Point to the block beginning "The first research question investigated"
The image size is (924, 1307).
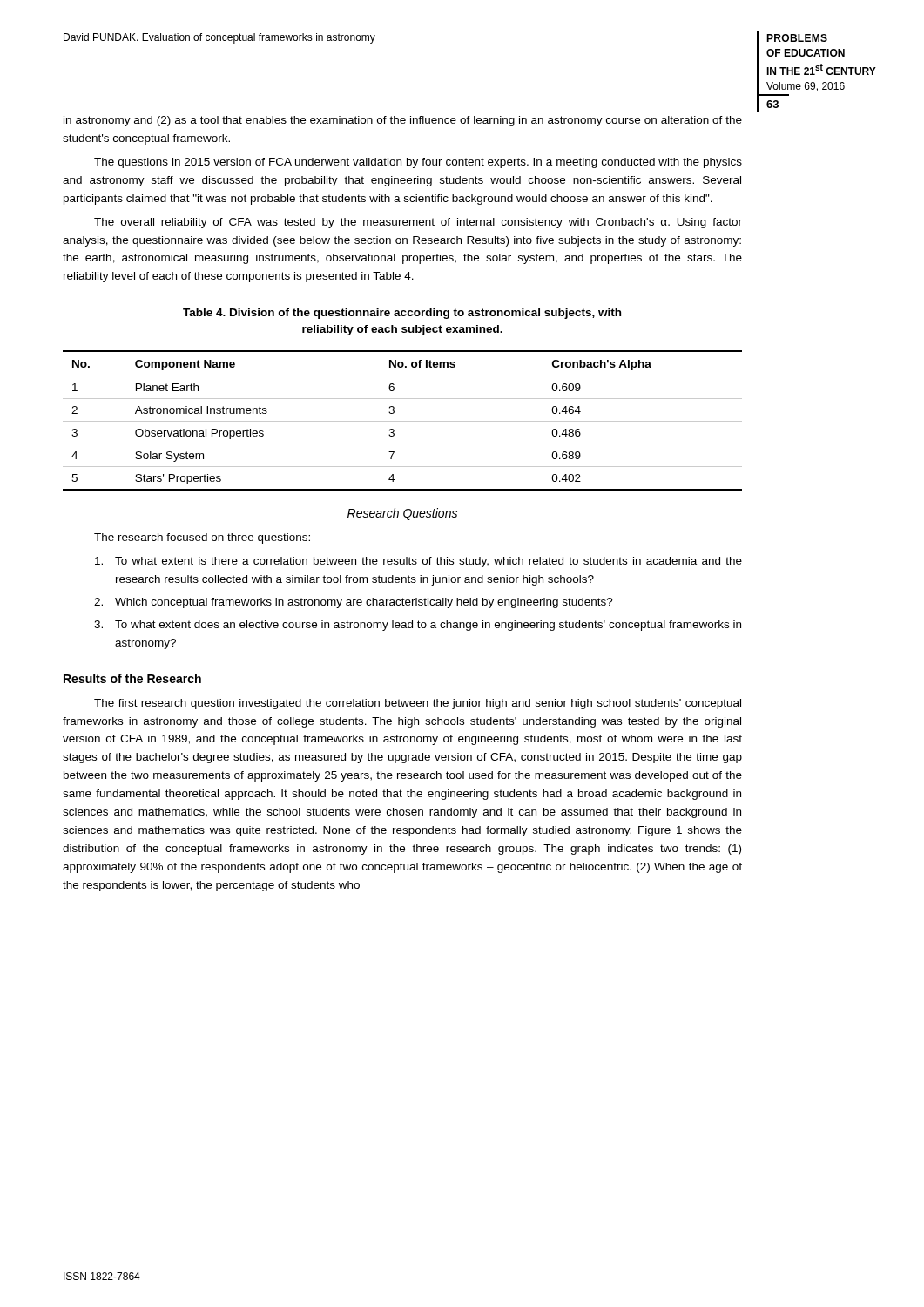pos(402,794)
